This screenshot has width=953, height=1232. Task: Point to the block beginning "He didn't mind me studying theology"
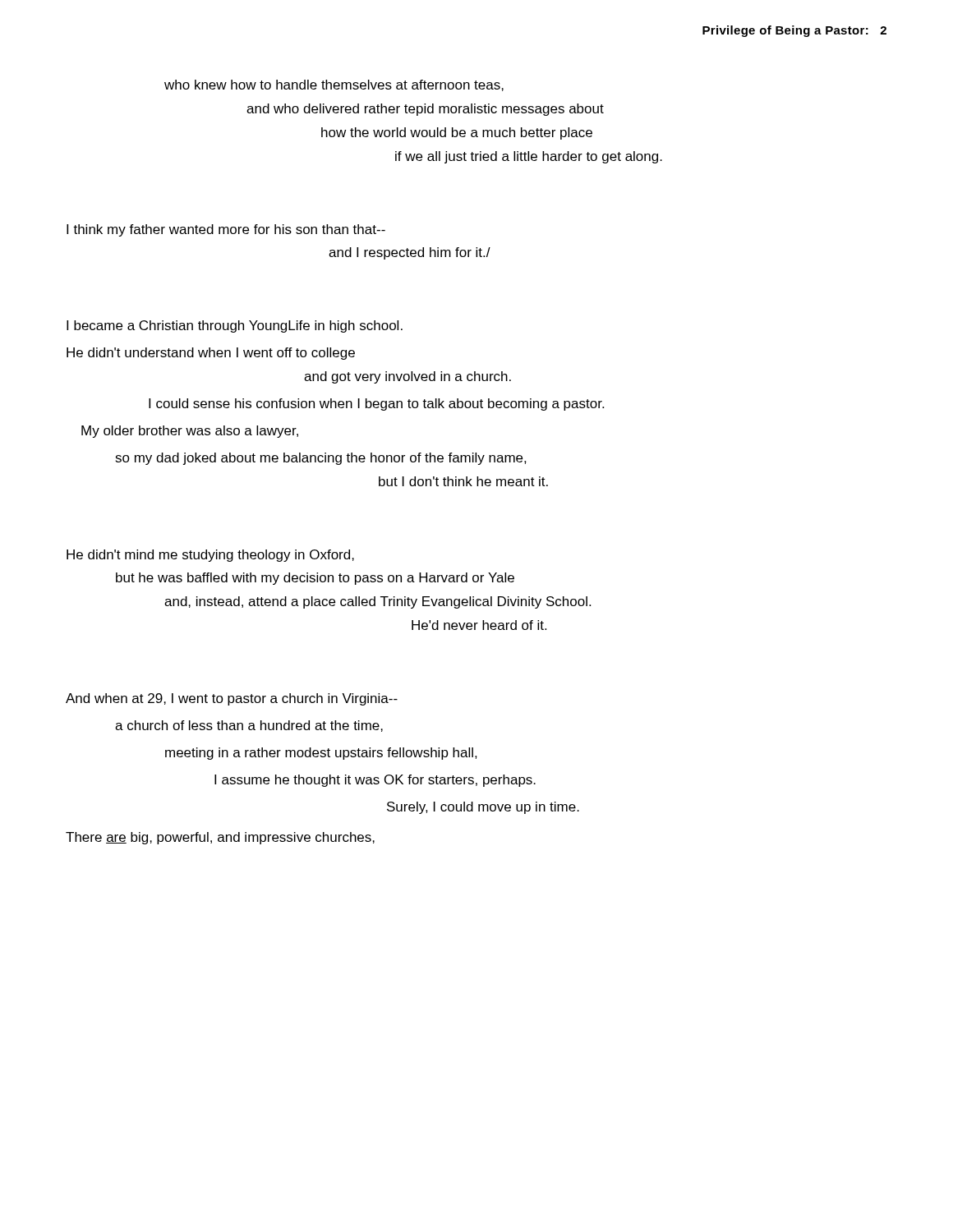click(x=476, y=591)
